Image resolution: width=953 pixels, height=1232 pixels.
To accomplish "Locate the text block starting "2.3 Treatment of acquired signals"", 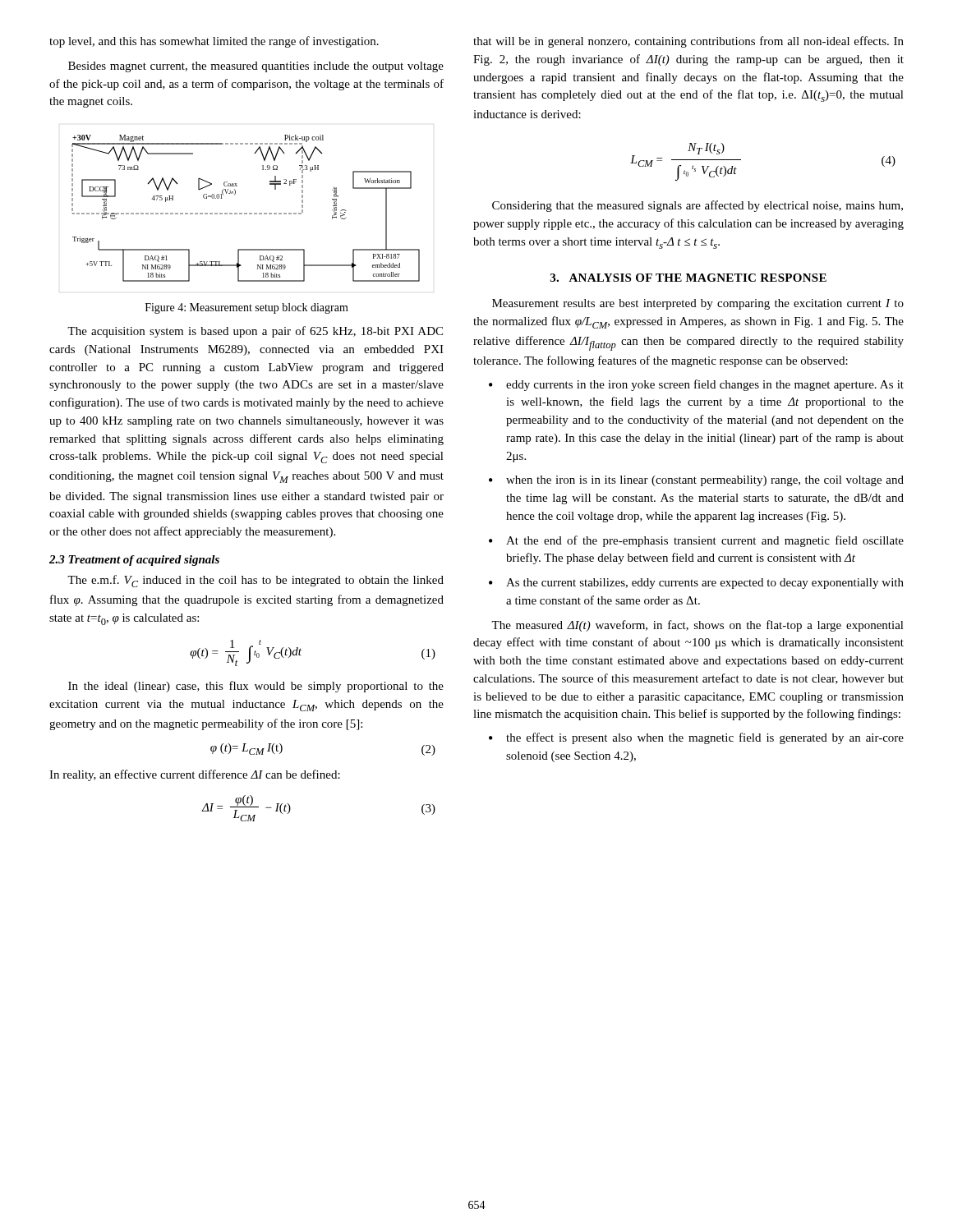I will click(x=134, y=559).
